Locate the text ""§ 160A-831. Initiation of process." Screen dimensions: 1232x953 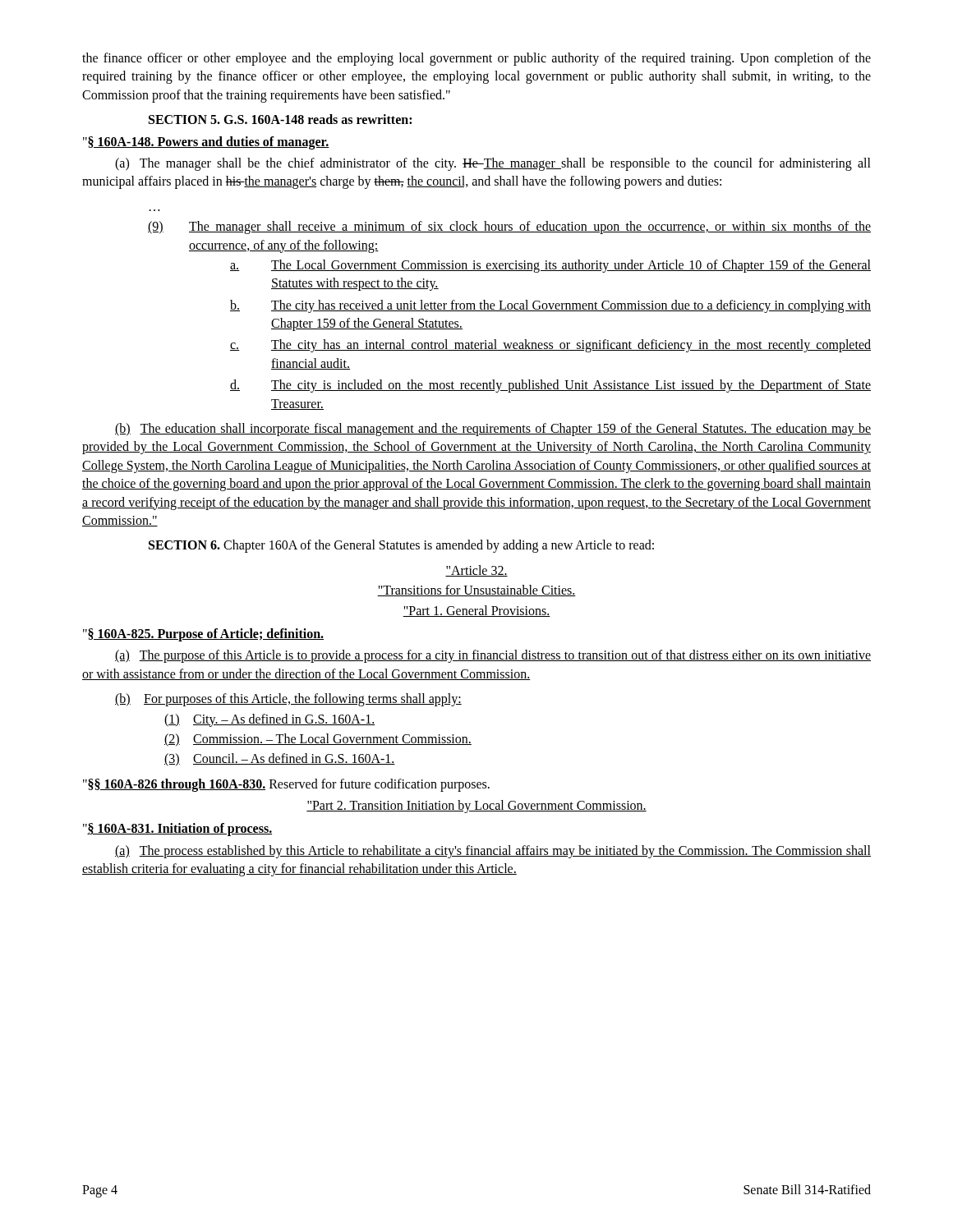click(177, 829)
